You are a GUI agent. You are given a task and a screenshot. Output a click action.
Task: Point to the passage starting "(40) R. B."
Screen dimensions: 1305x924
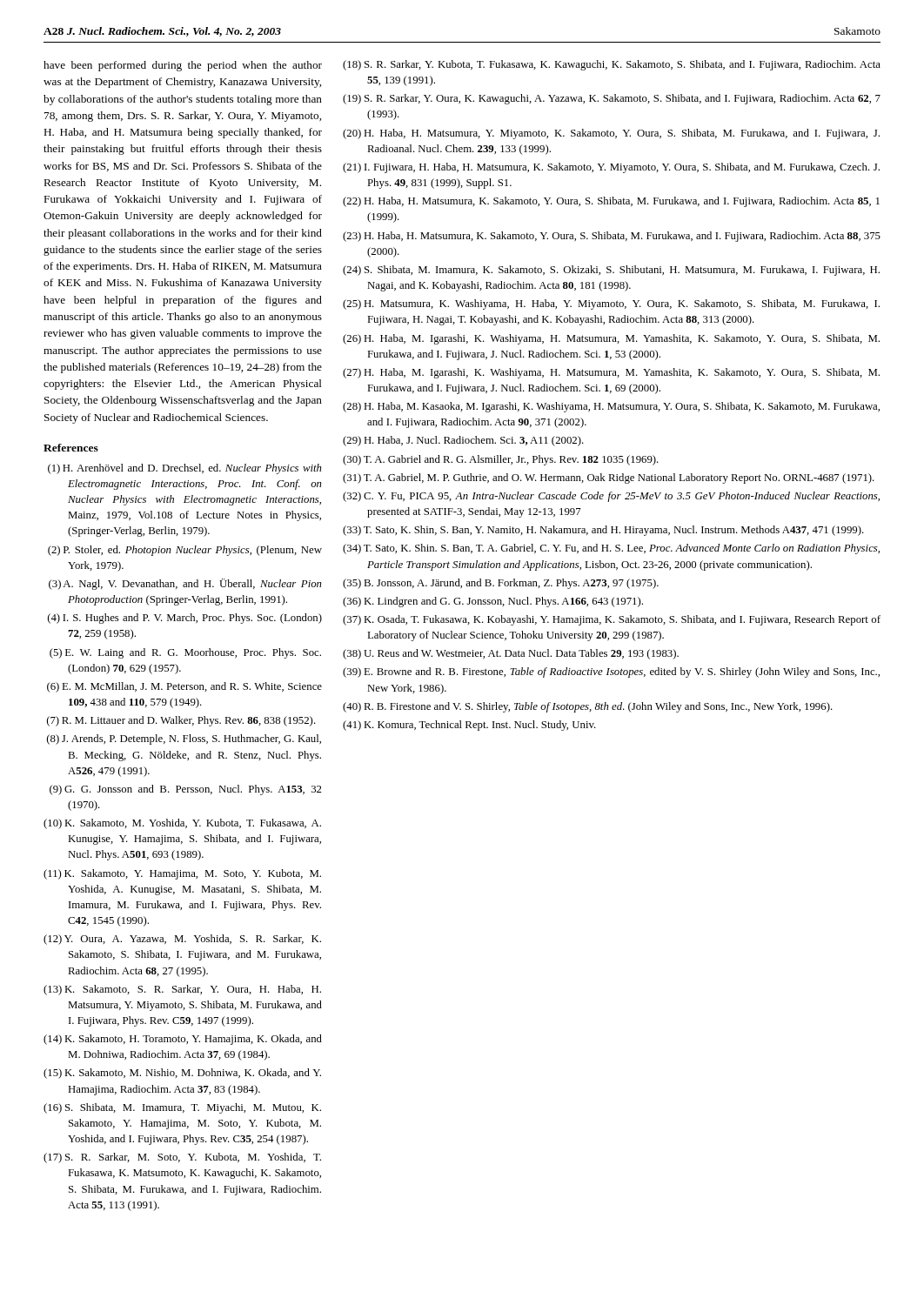tap(588, 706)
